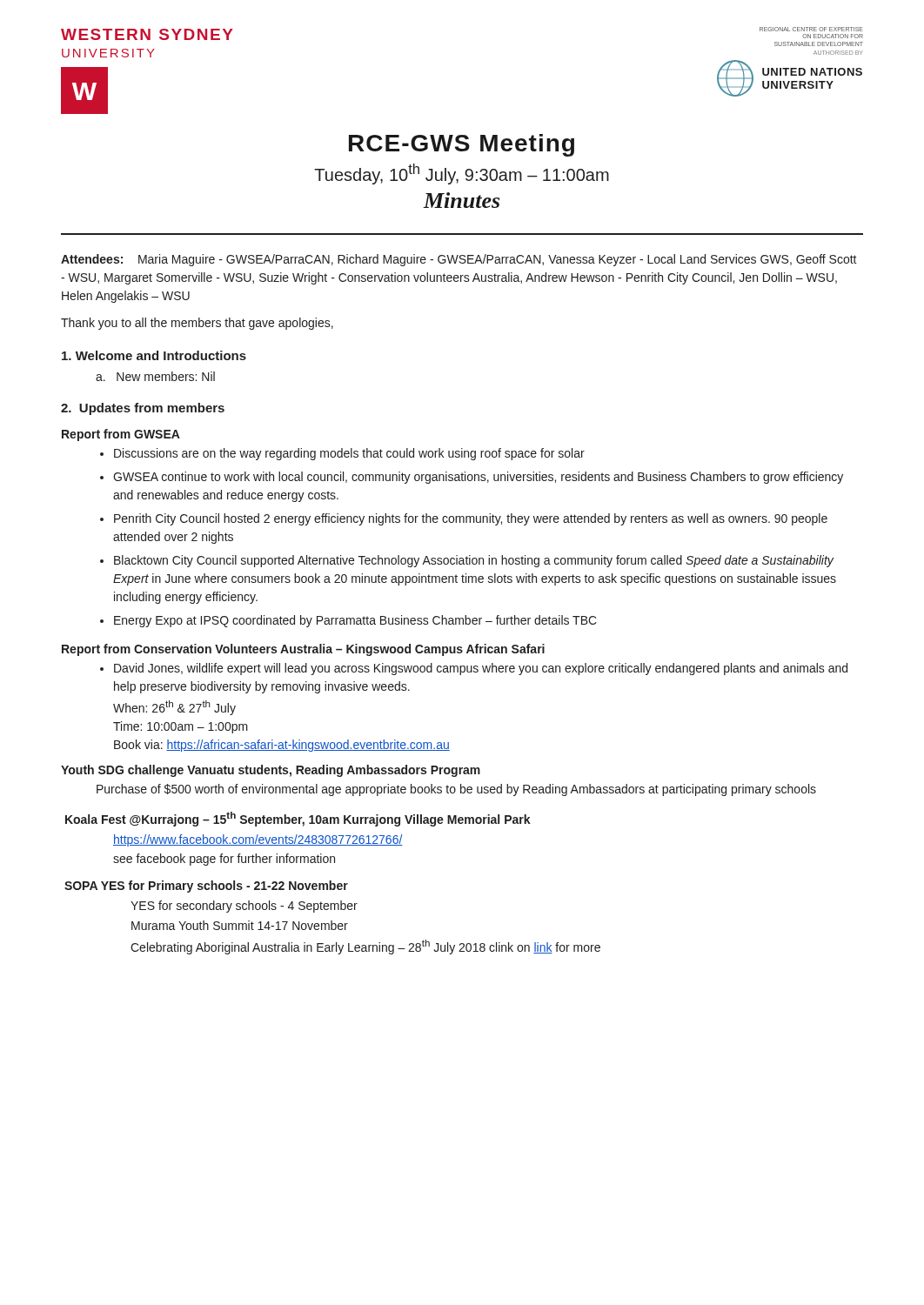Viewport: 924px width, 1305px height.
Task: Point to "https://www.facebook.com/events/248308772612766/ see facebook page for further information"
Action: [x=258, y=849]
